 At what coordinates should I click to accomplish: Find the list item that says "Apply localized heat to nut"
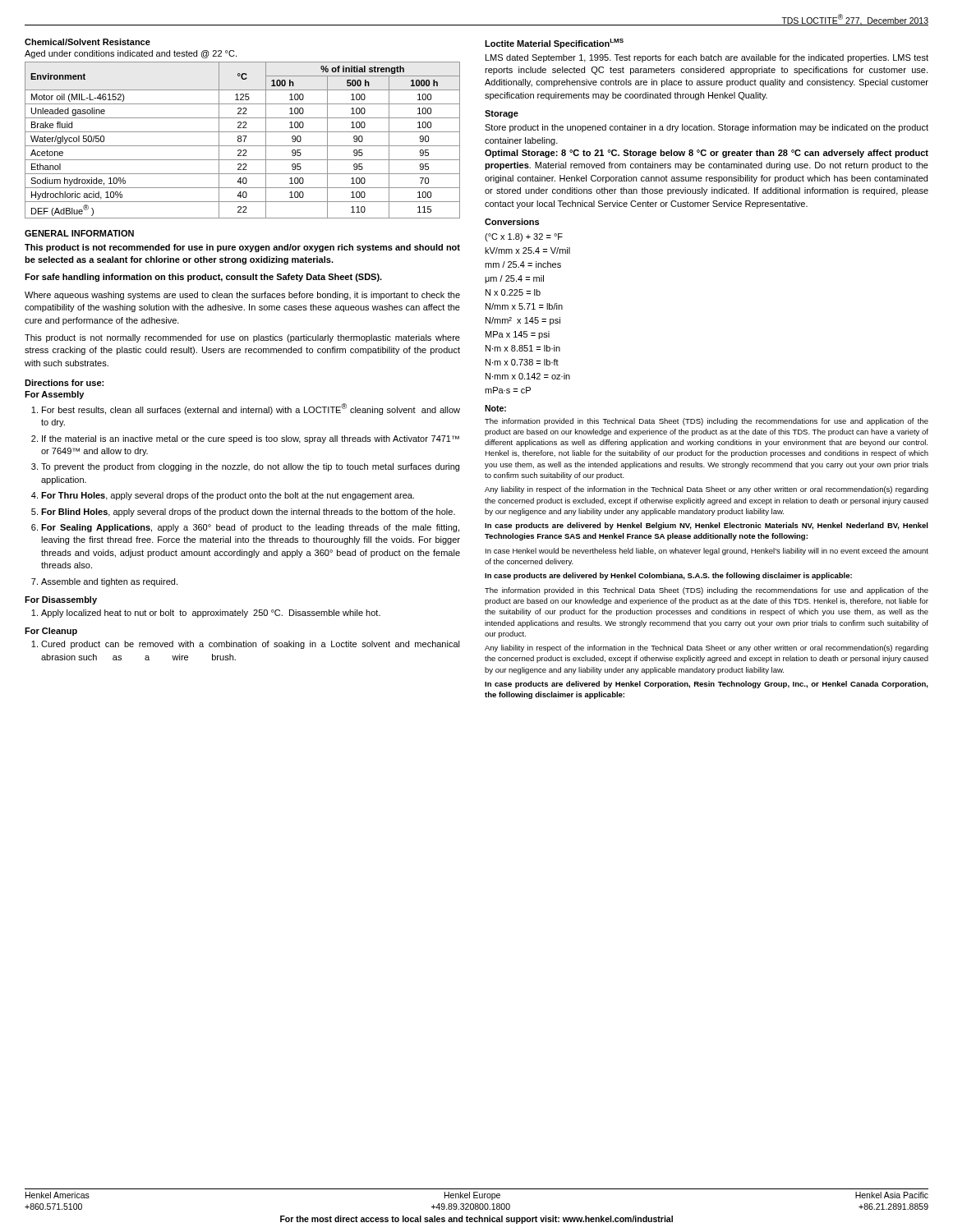click(x=211, y=613)
